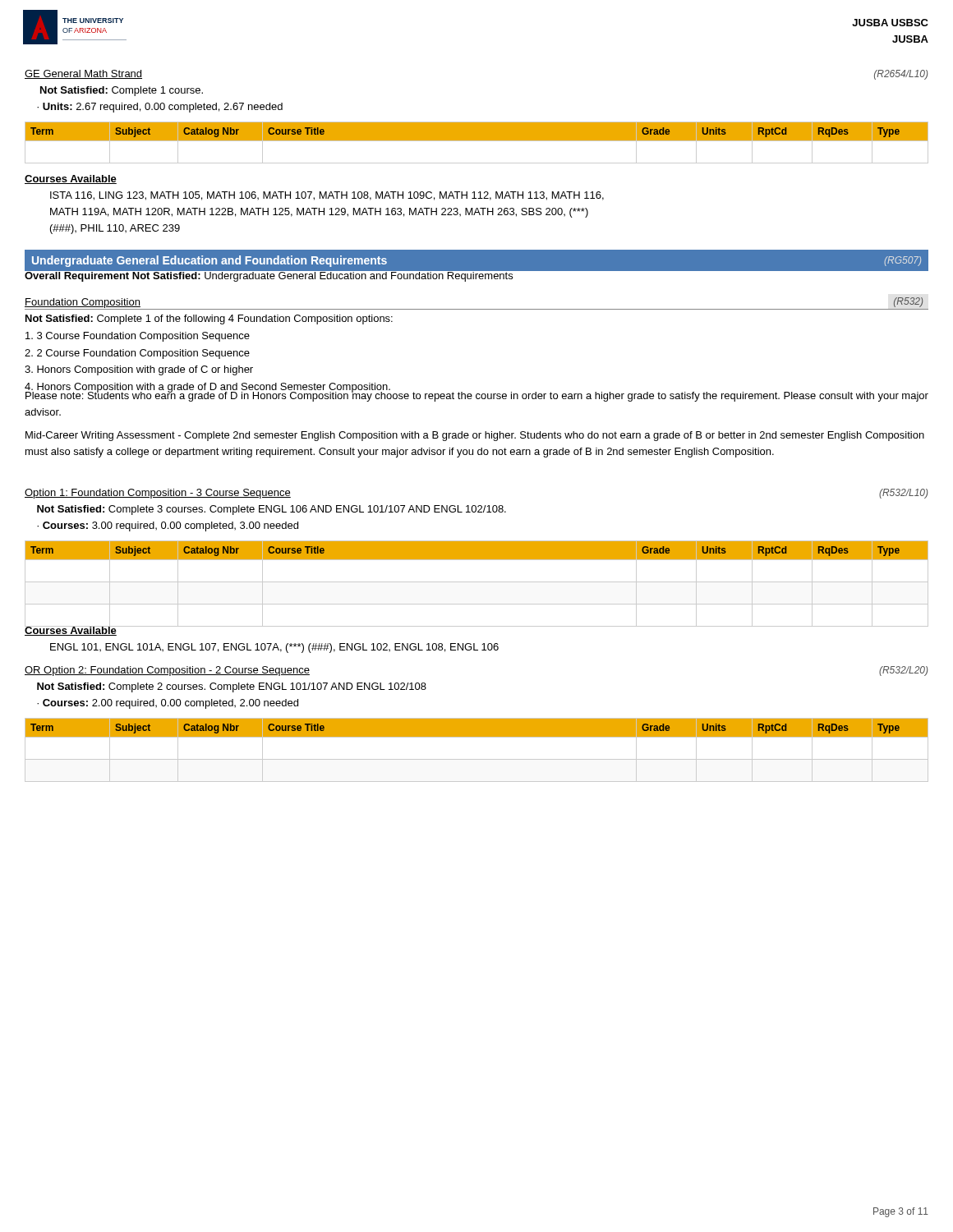This screenshot has height=1232, width=953.
Task: Point to "Foundation Composition"
Action: pos(83,301)
